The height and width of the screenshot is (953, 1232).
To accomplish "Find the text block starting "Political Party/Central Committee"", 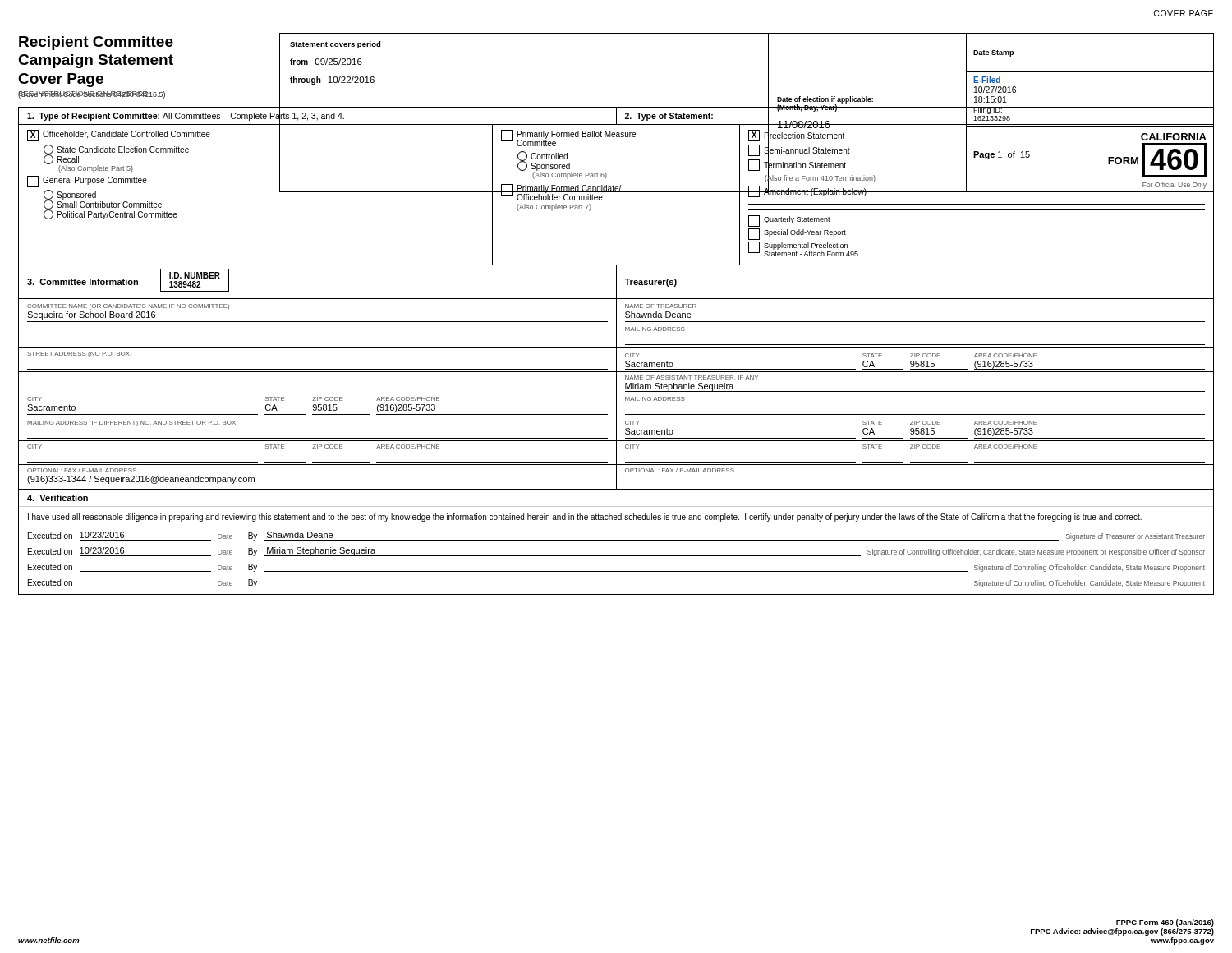I will click(110, 214).
